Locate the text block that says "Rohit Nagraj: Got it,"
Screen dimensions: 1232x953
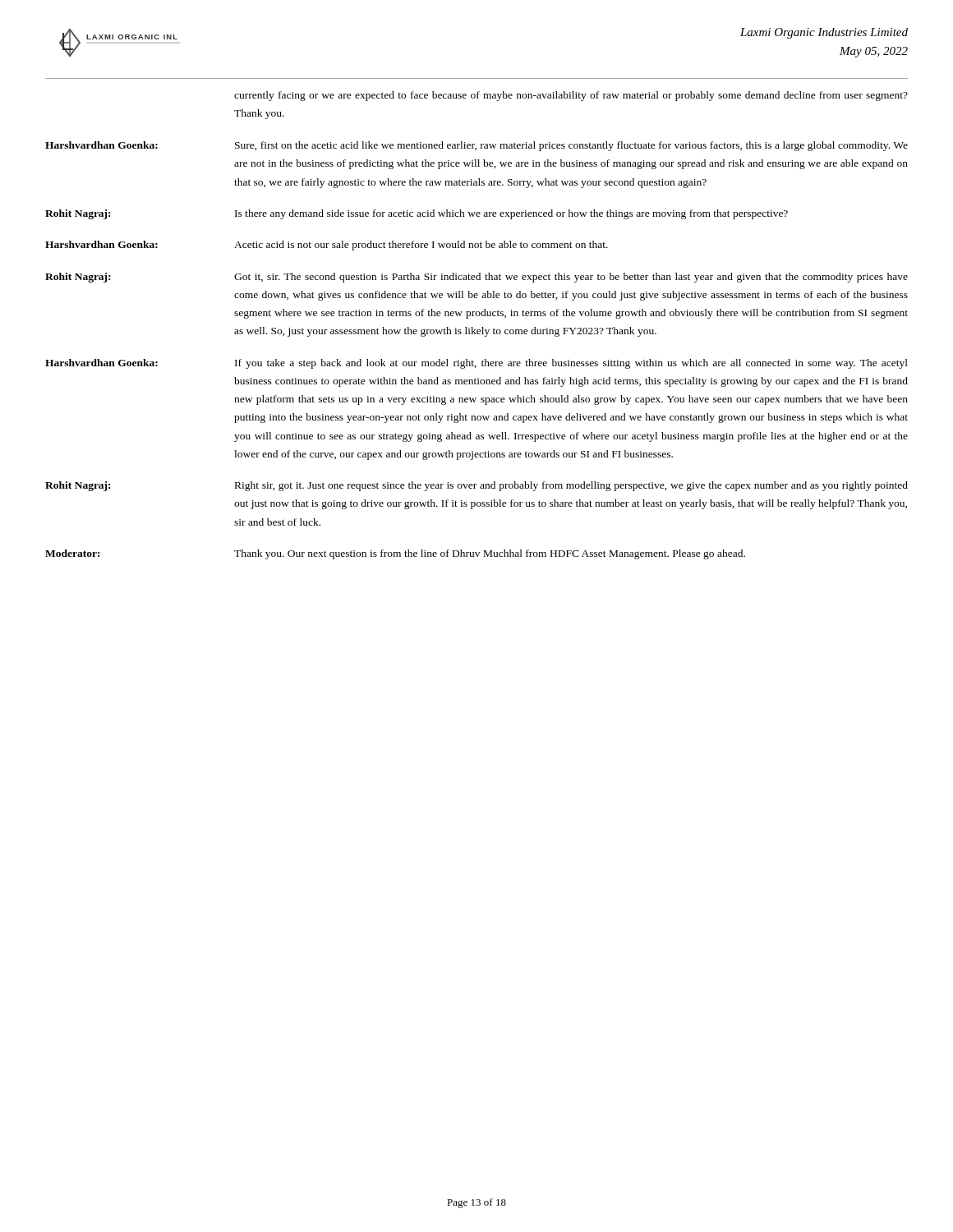coord(476,304)
